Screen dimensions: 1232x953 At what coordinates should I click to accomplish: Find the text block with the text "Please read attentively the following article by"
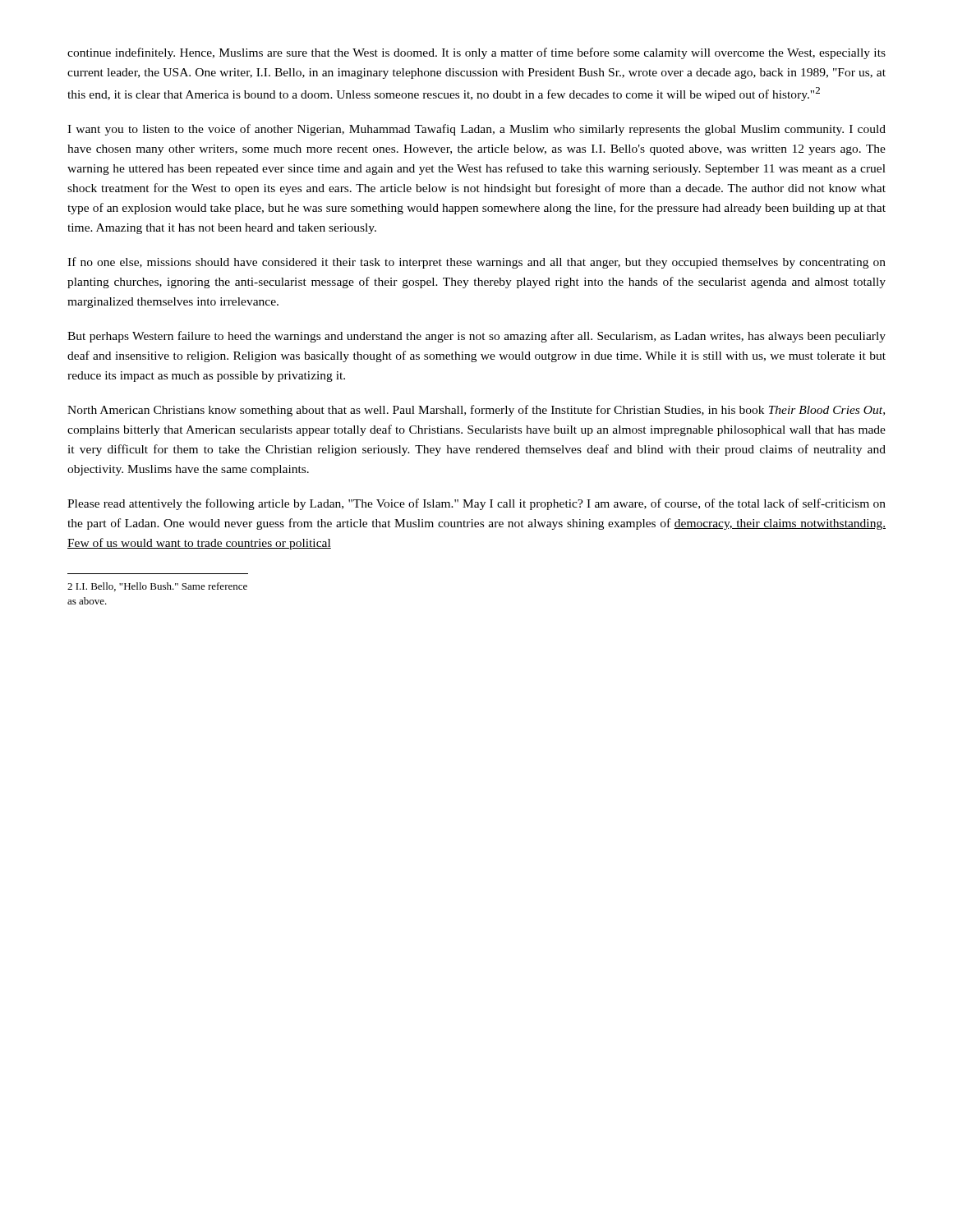point(476,523)
